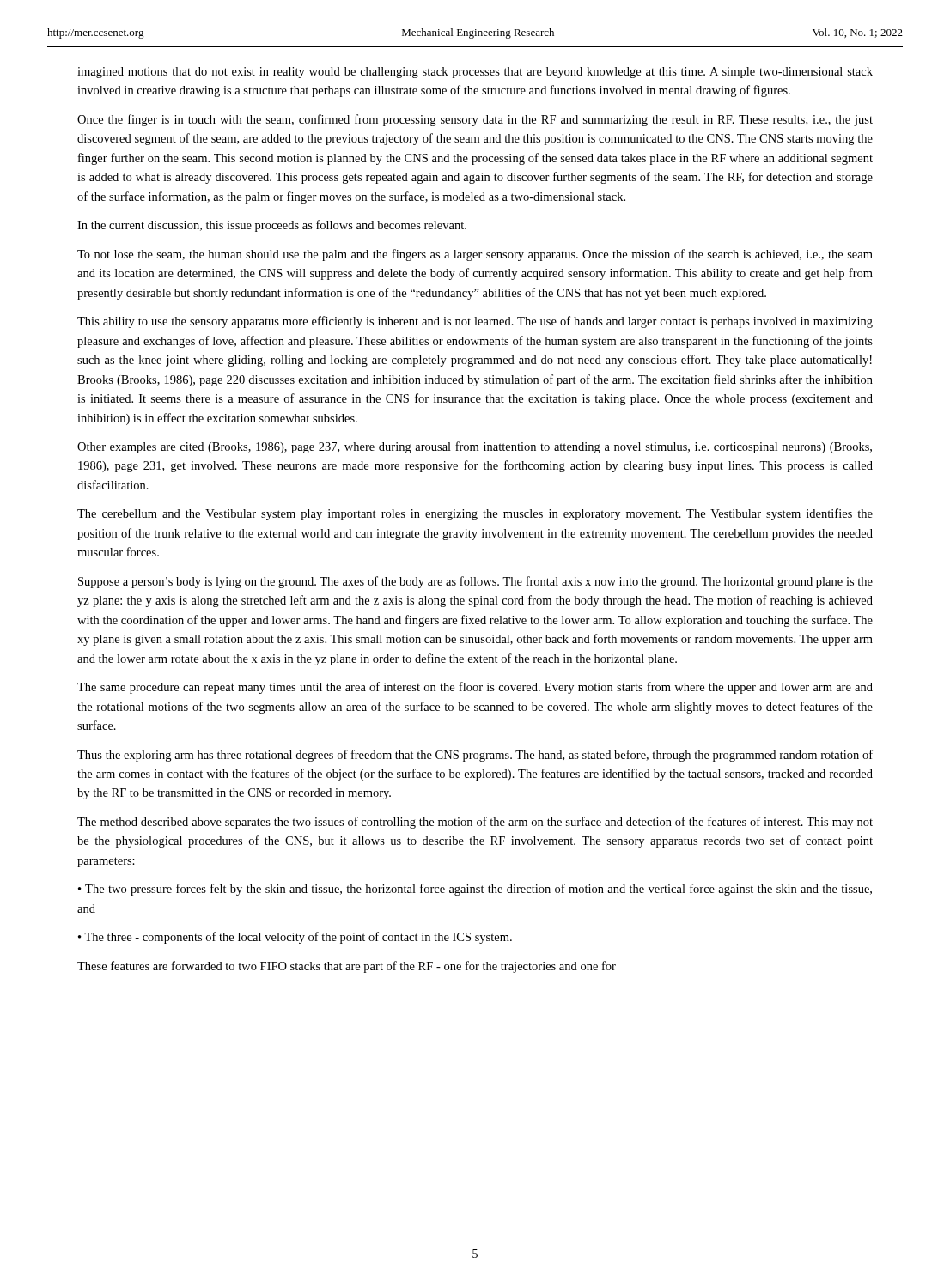
Task: Point to the block beginning "imagined motions that"
Action: click(475, 81)
